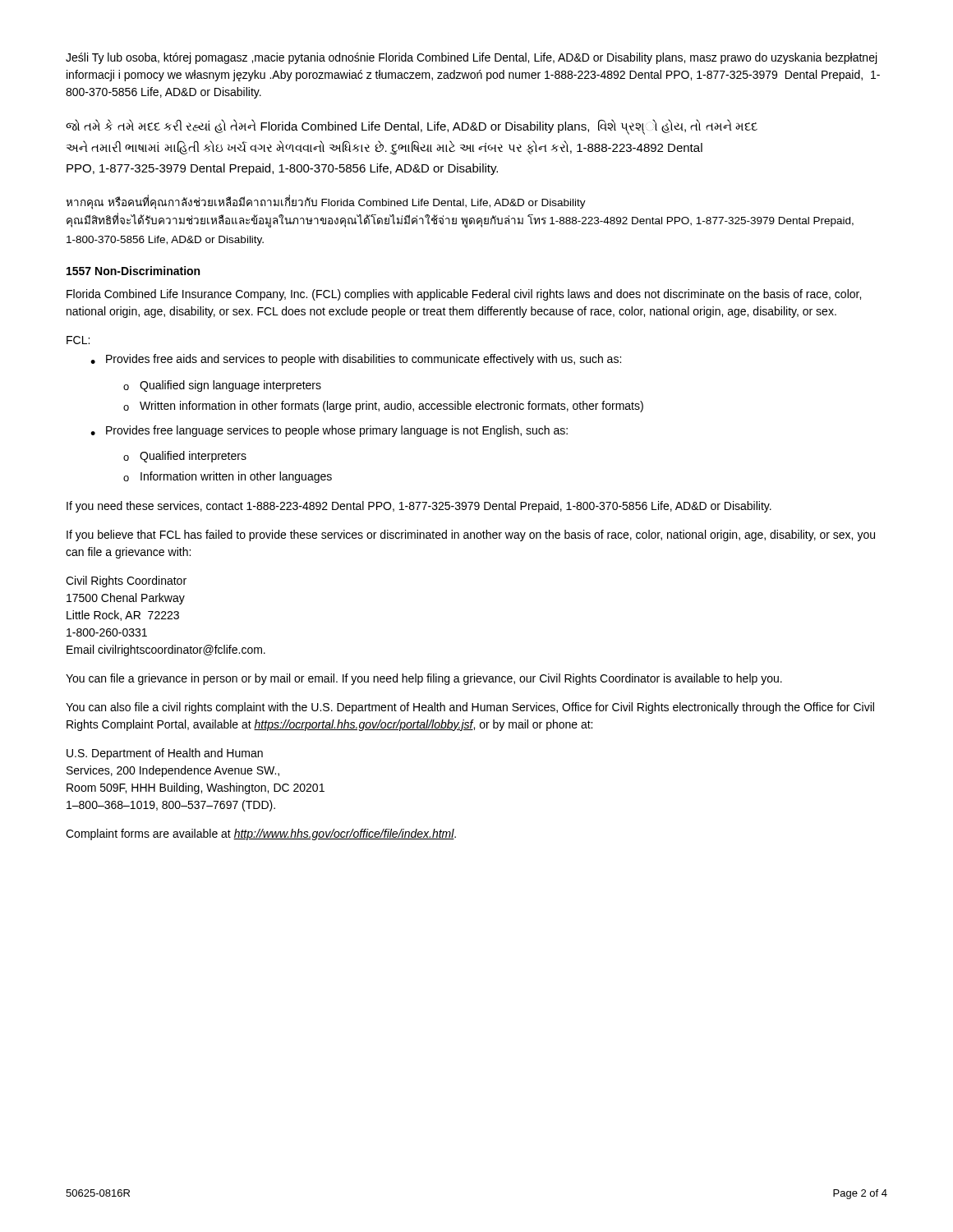Find the text block starting "Complaint forms are available at http://www.hhs.gov/ocr/office/file/index.html."
The height and width of the screenshot is (1232, 953).
(x=261, y=833)
